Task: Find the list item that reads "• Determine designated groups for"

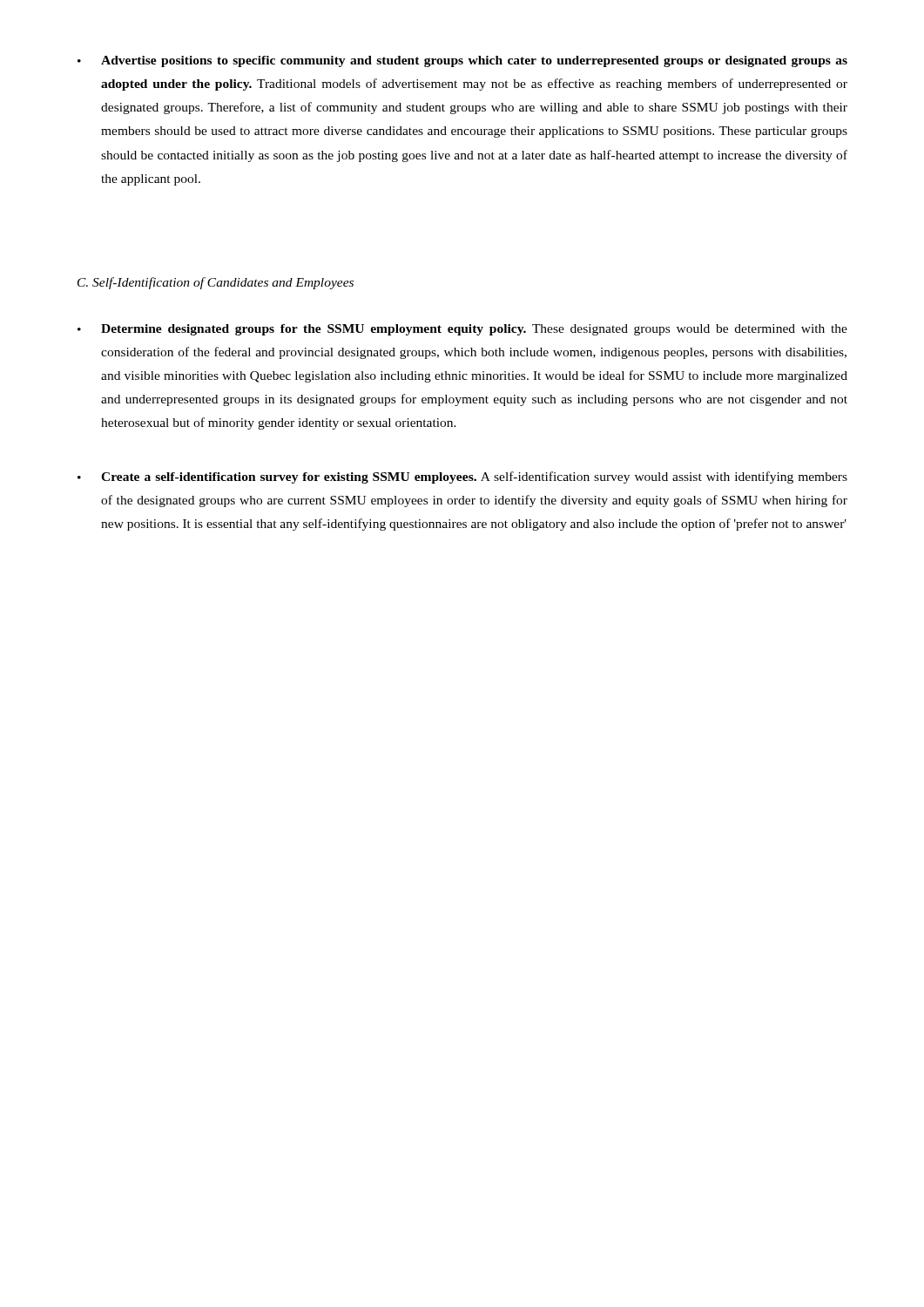Action: tap(462, 375)
